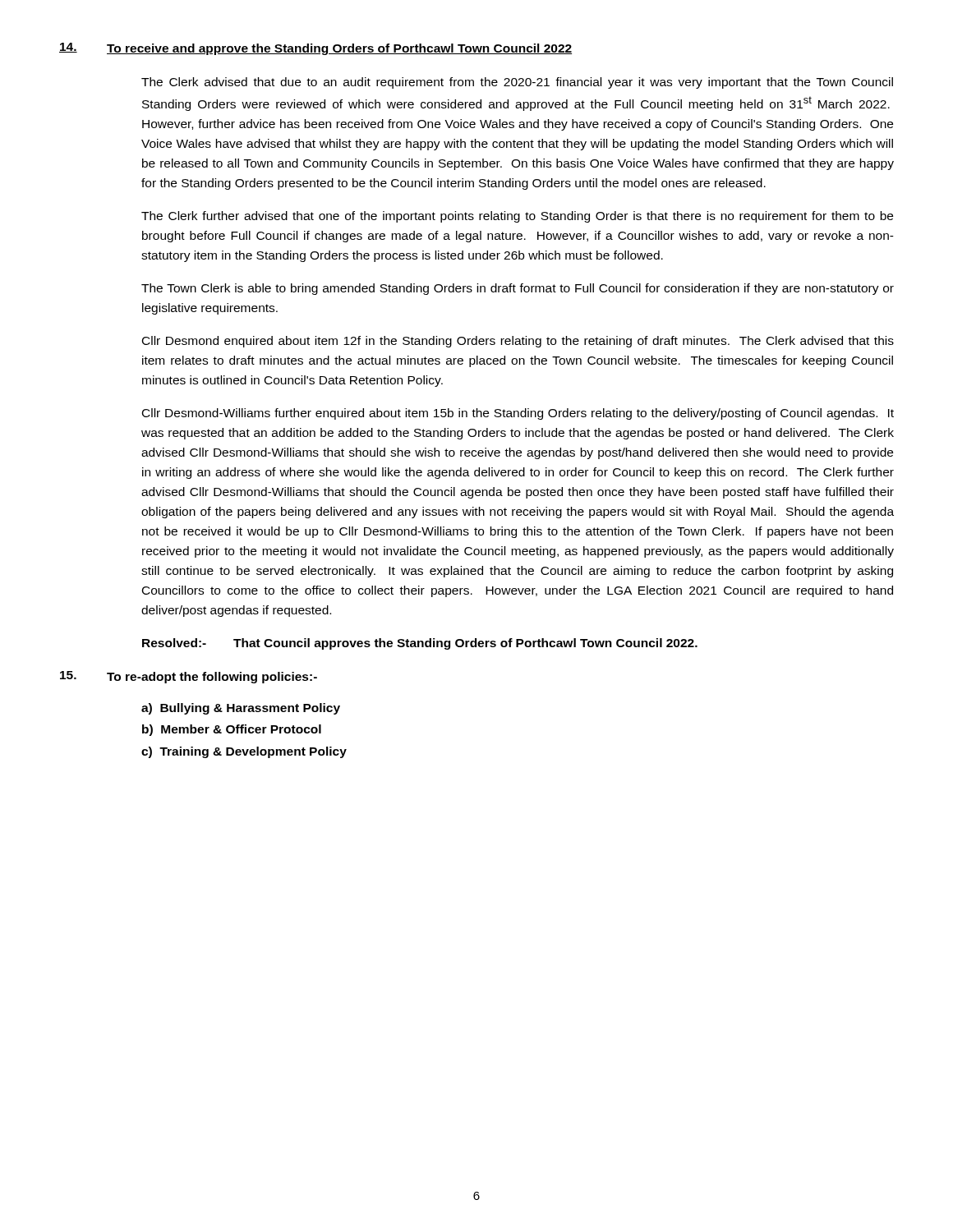This screenshot has width=953, height=1232.
Task: Click on the section header with the text "14. To receive"
Action: pos(316,48)
